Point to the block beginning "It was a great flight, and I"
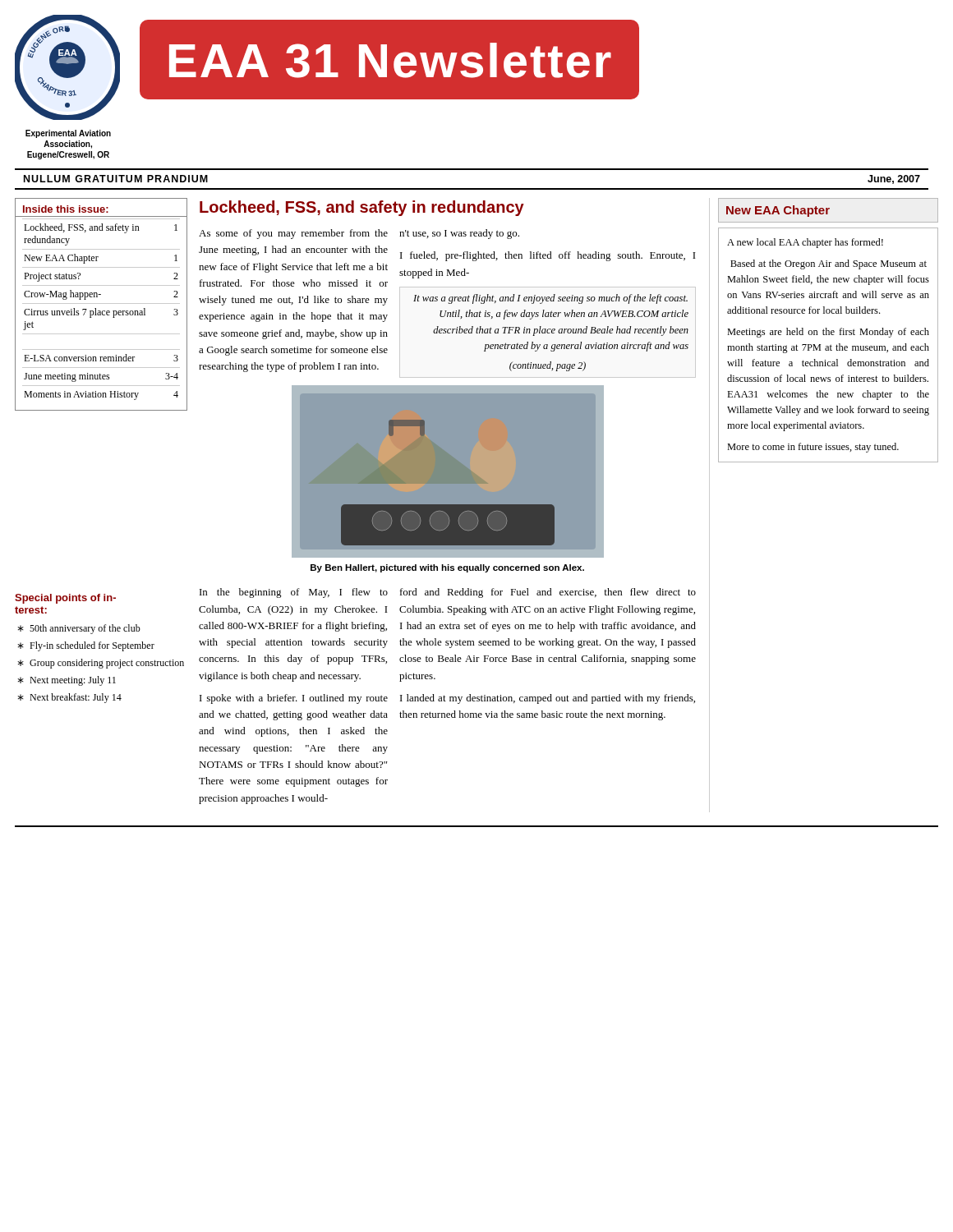This screenshot has width=953, height=1232. coord(551,322)
